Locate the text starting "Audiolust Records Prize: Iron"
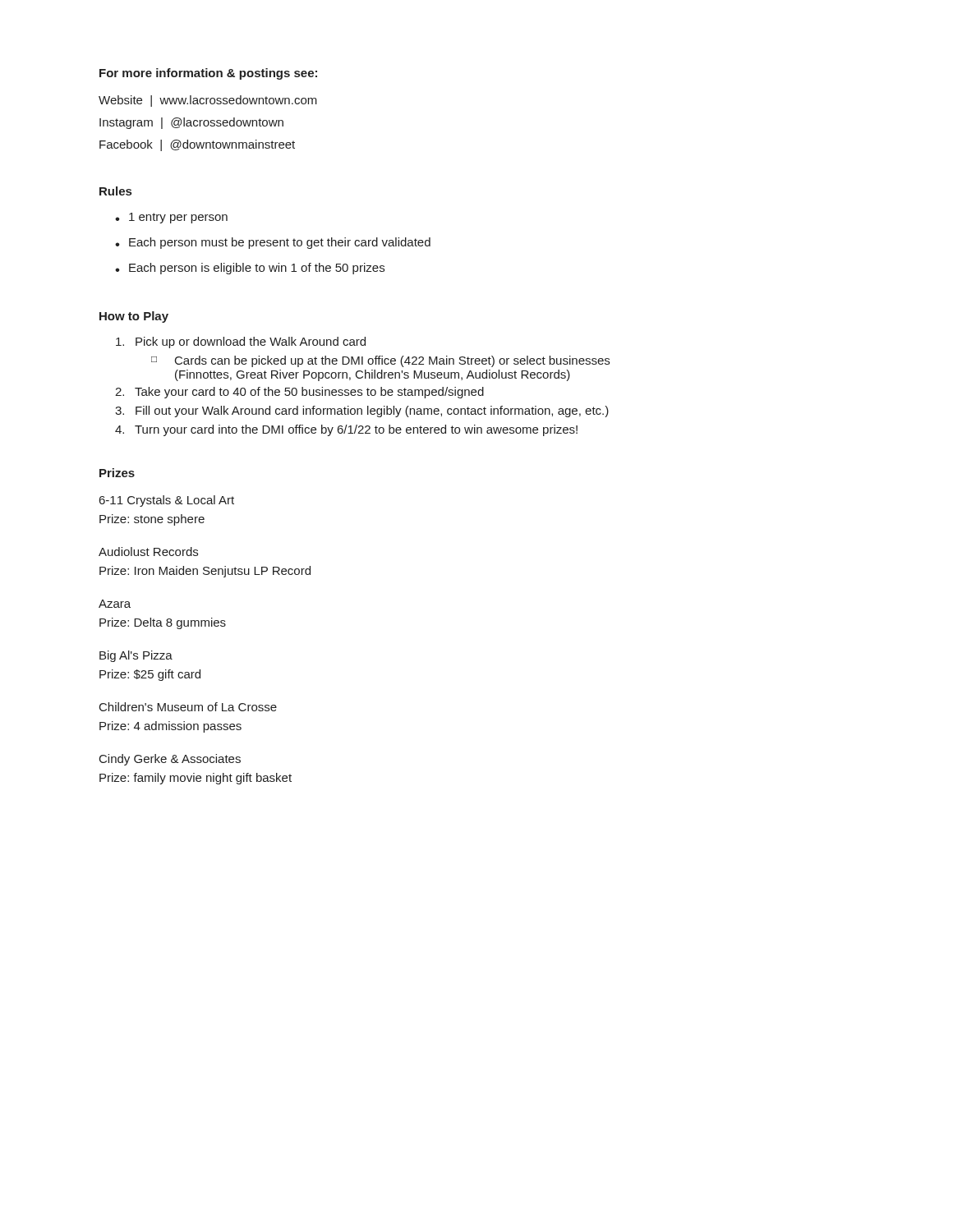The width and height of the screenshot is (953, 1232). tap(148, 552)
